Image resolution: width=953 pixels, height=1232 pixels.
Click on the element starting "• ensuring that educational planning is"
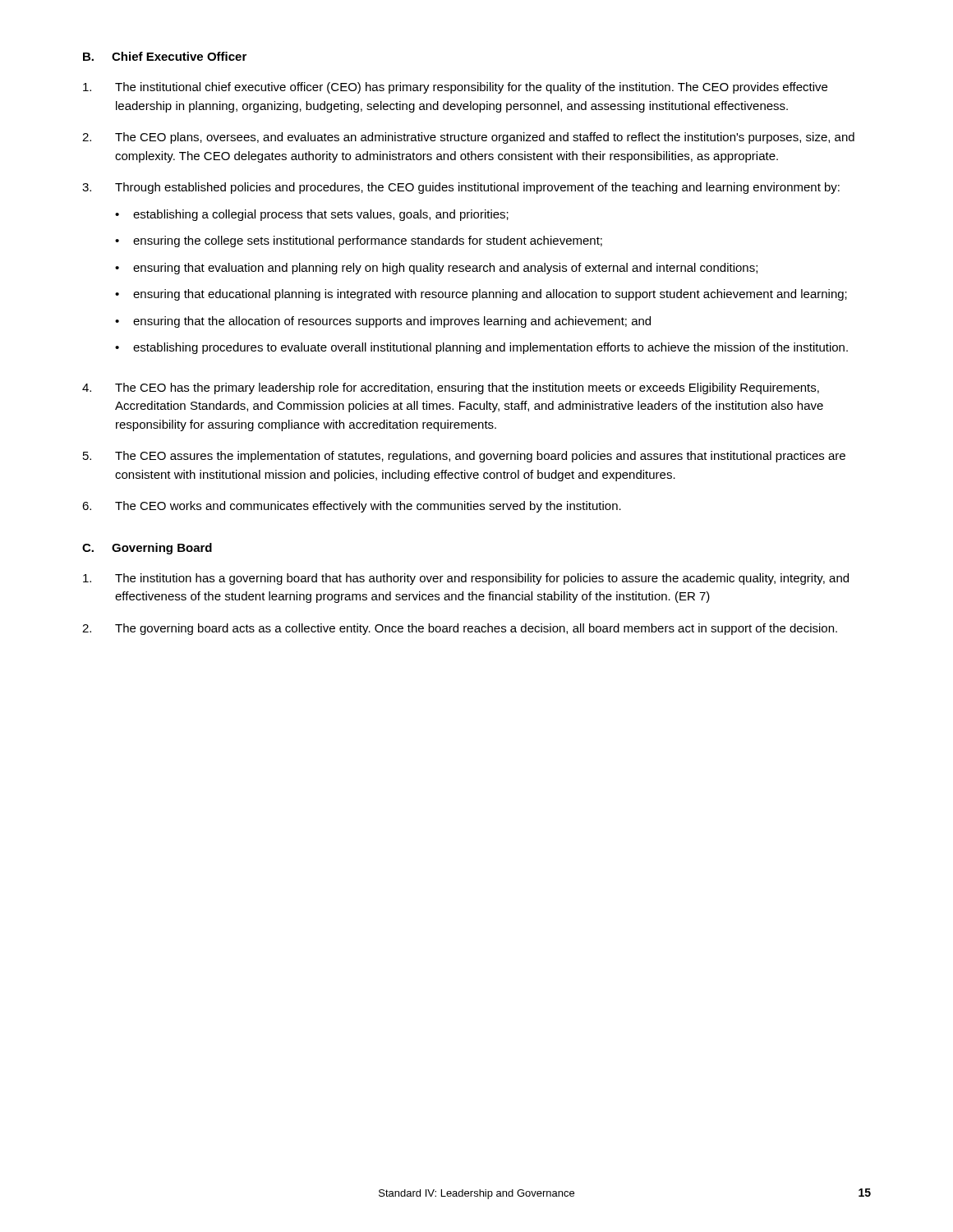click(x=493, y=294)
